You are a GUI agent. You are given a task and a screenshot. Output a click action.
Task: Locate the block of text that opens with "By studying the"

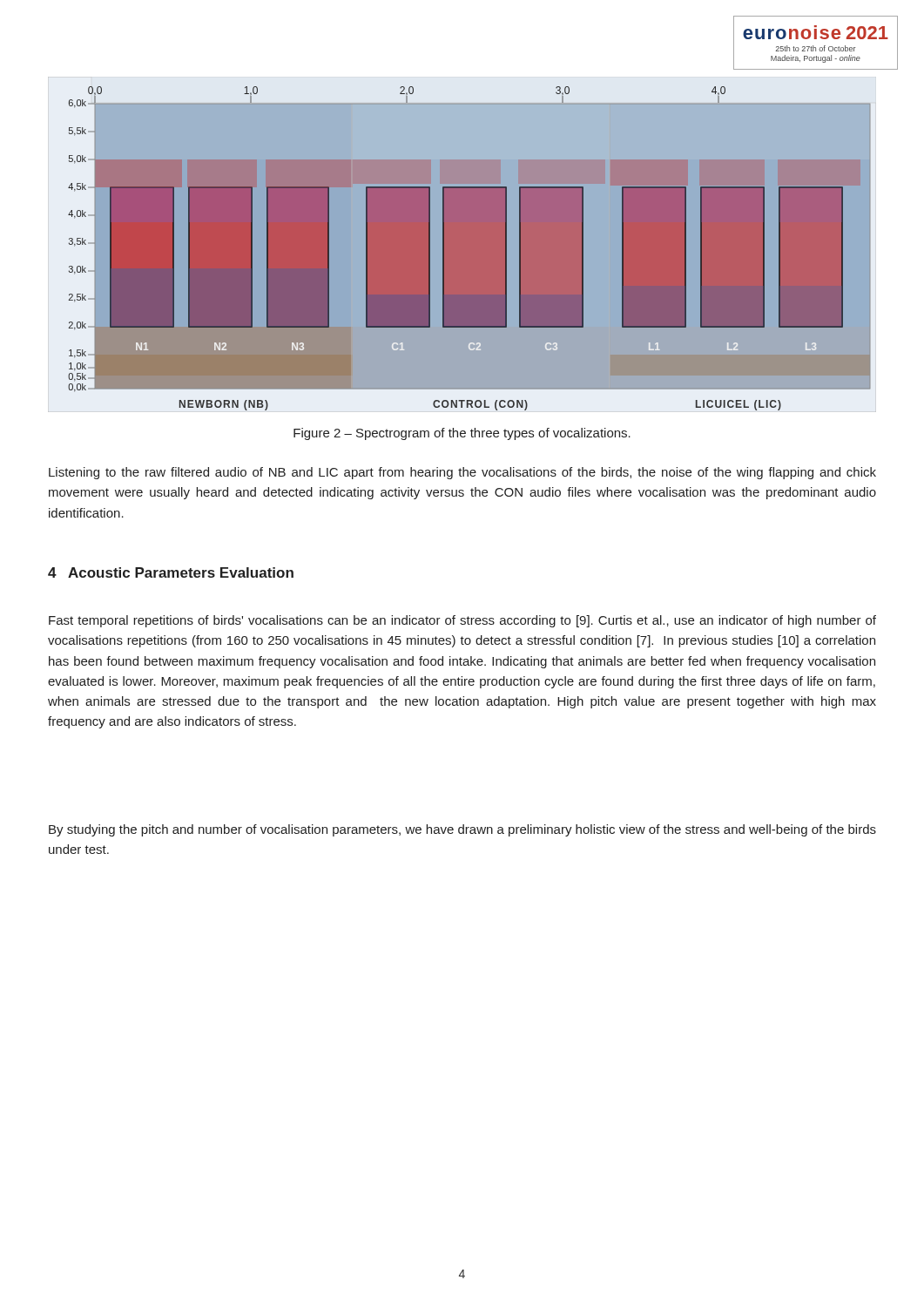click(x=462, y=839)
